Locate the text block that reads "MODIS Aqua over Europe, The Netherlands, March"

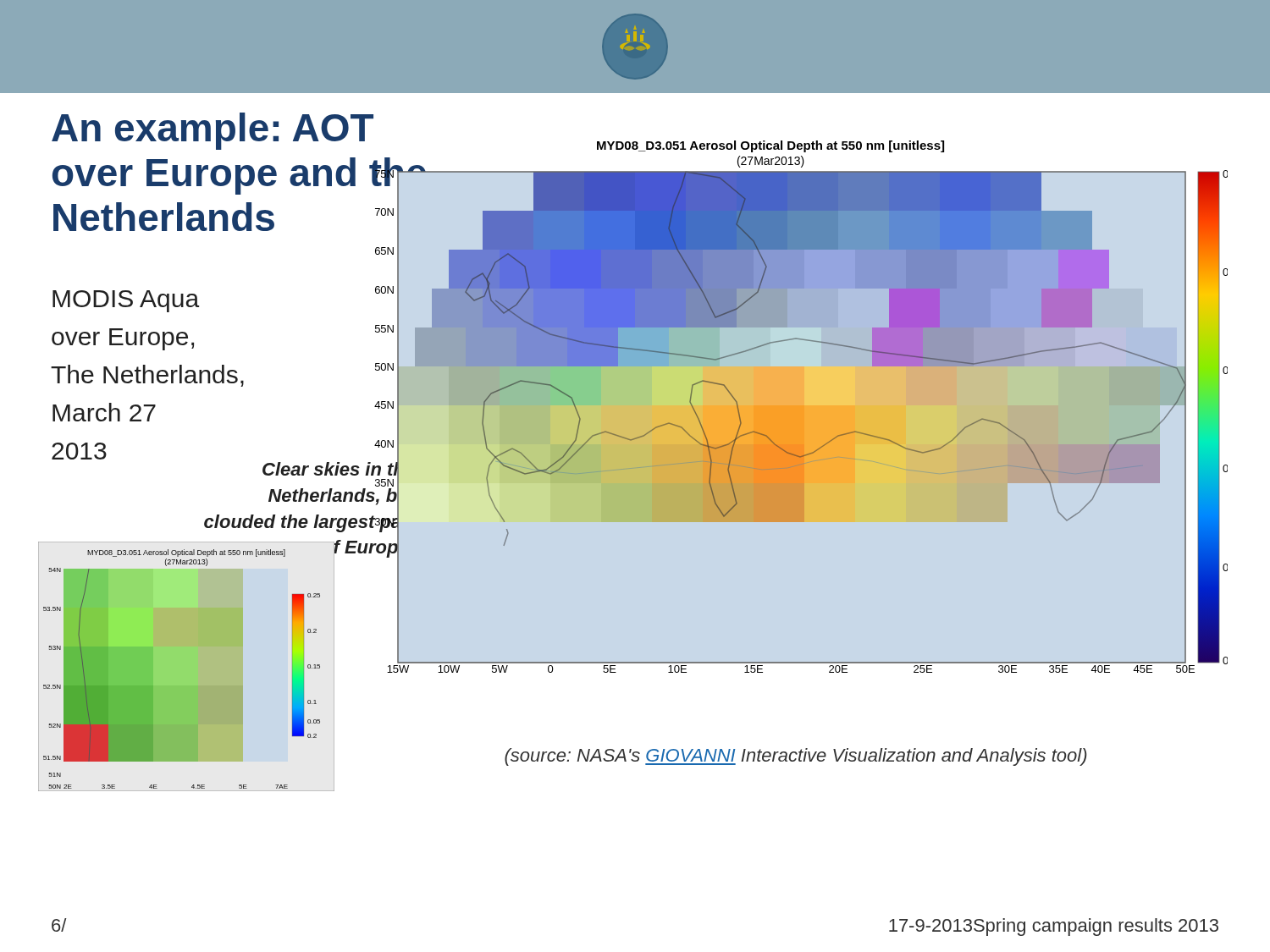pyautogui.click(x=148, y=374)
